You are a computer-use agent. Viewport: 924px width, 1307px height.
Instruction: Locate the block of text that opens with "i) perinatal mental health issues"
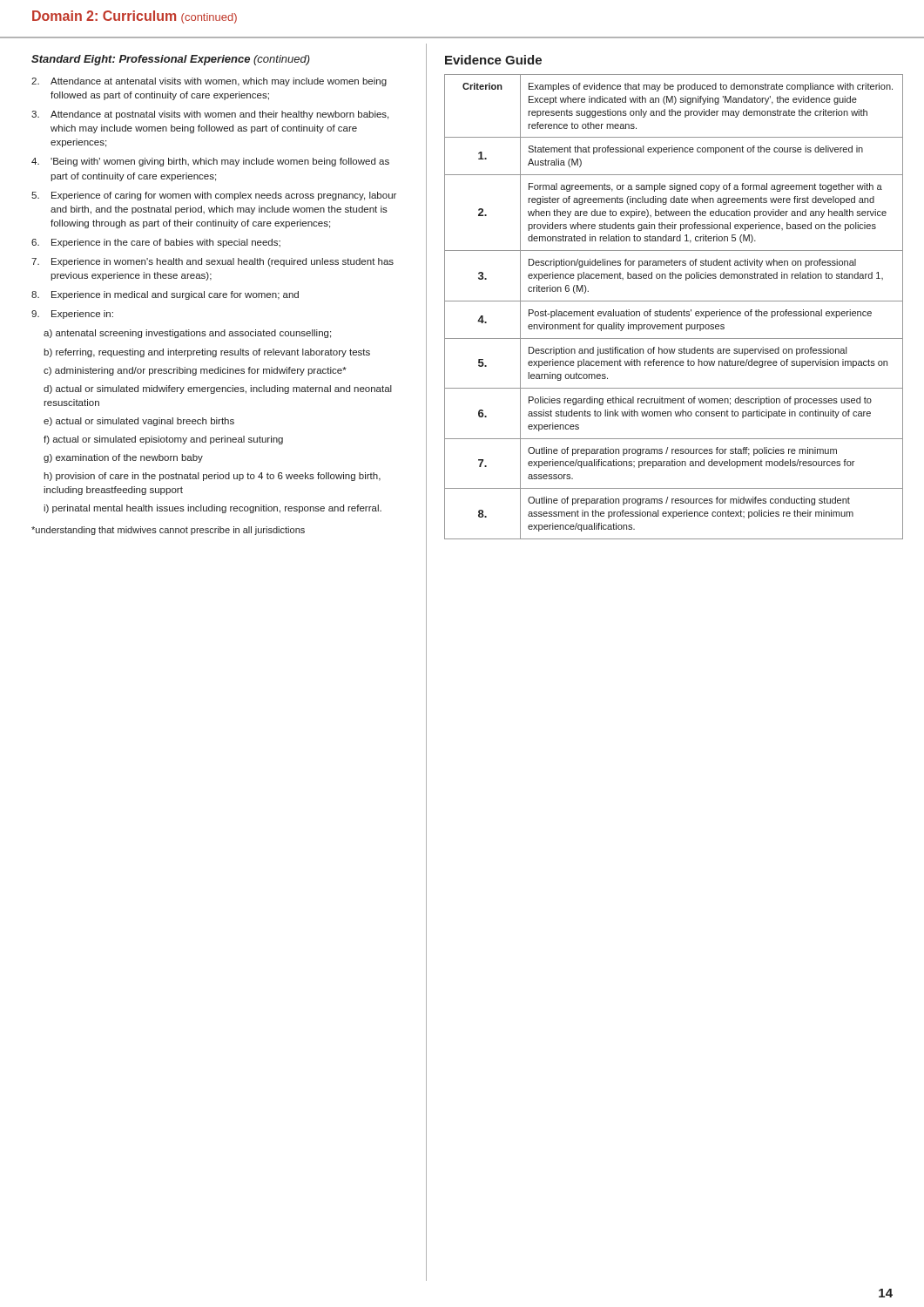point(213,508)
